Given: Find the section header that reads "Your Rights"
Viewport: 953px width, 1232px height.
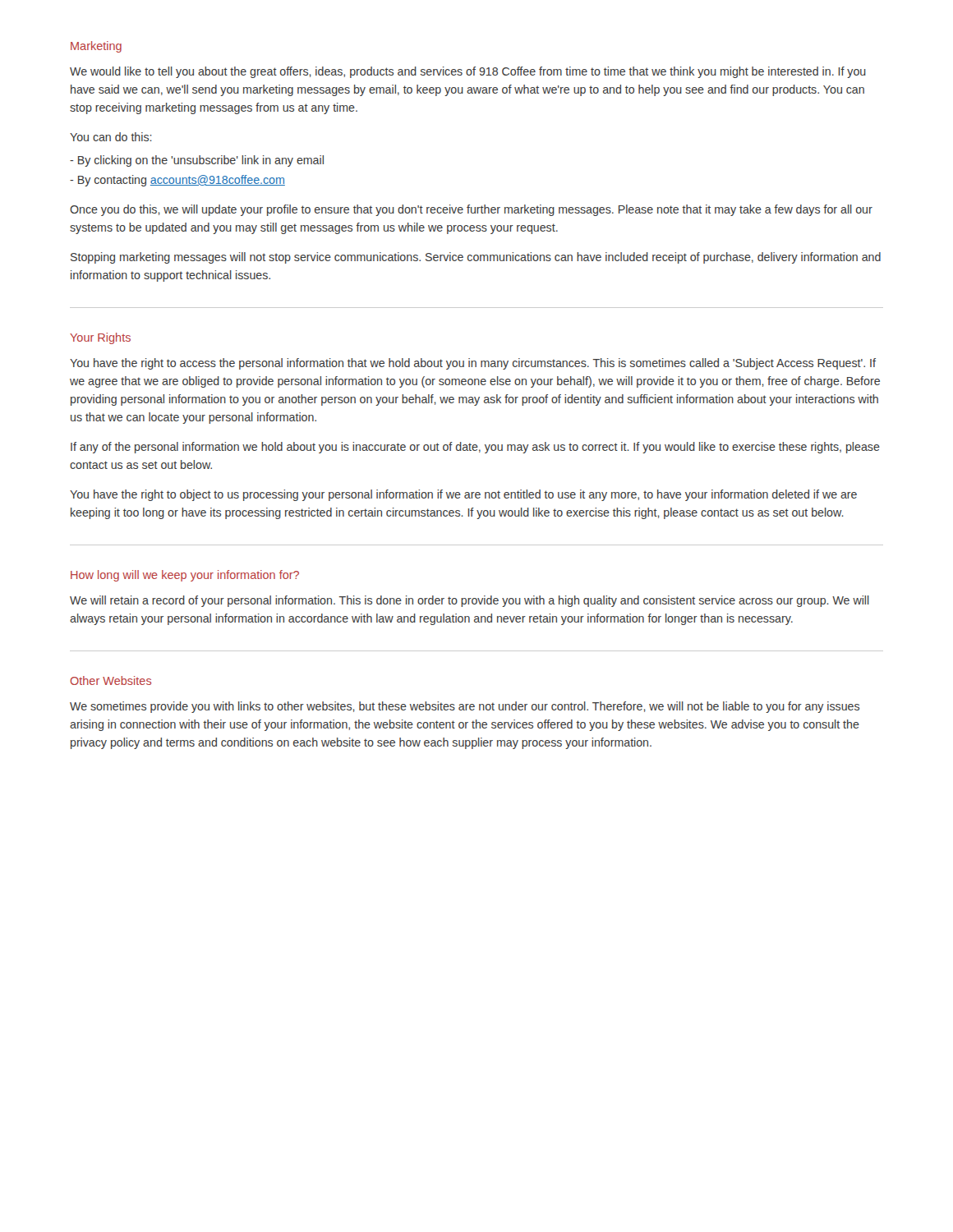Looking at the screenshot, I should [100, 338].
